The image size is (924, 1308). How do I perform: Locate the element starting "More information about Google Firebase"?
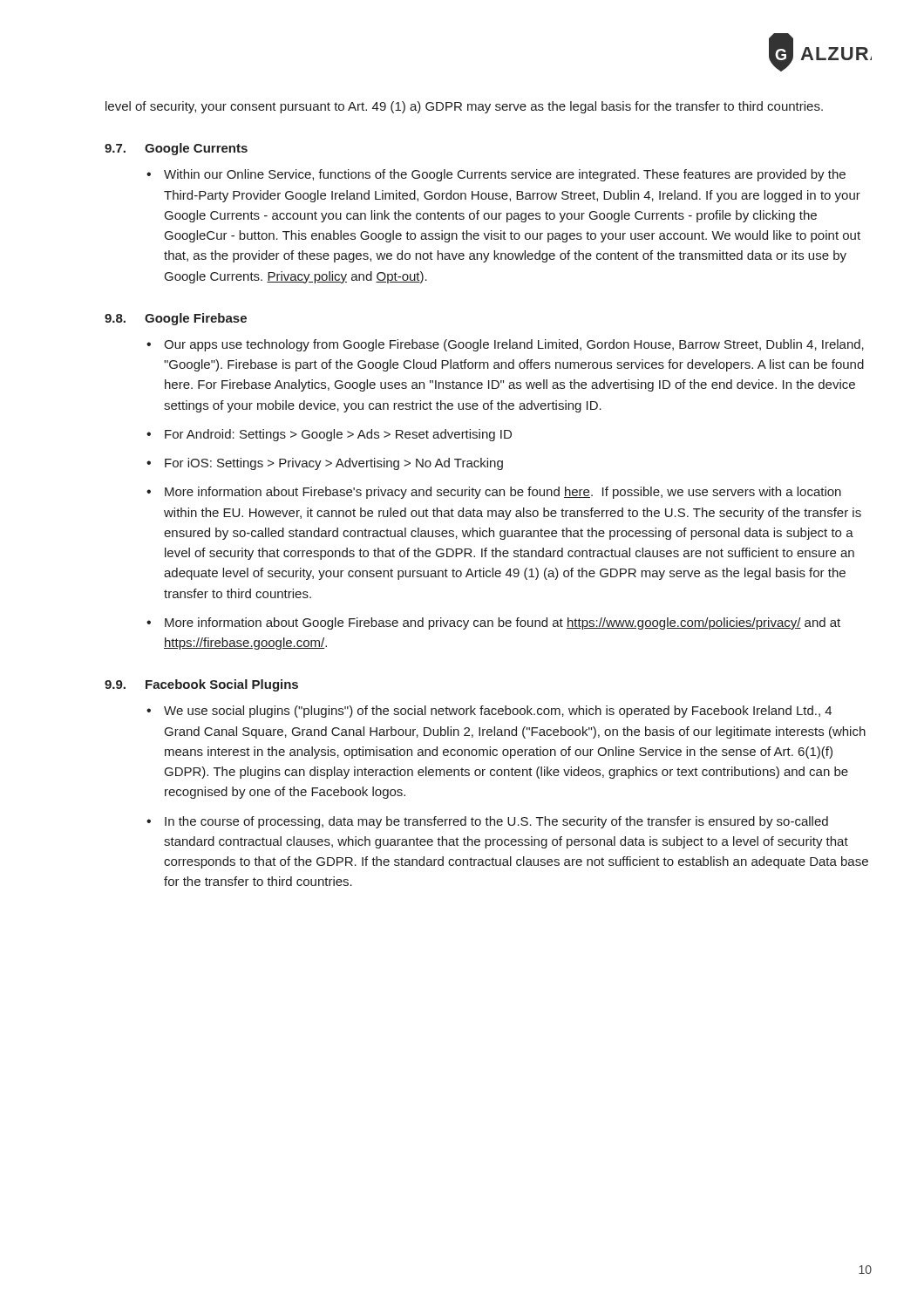coord(502,632)
